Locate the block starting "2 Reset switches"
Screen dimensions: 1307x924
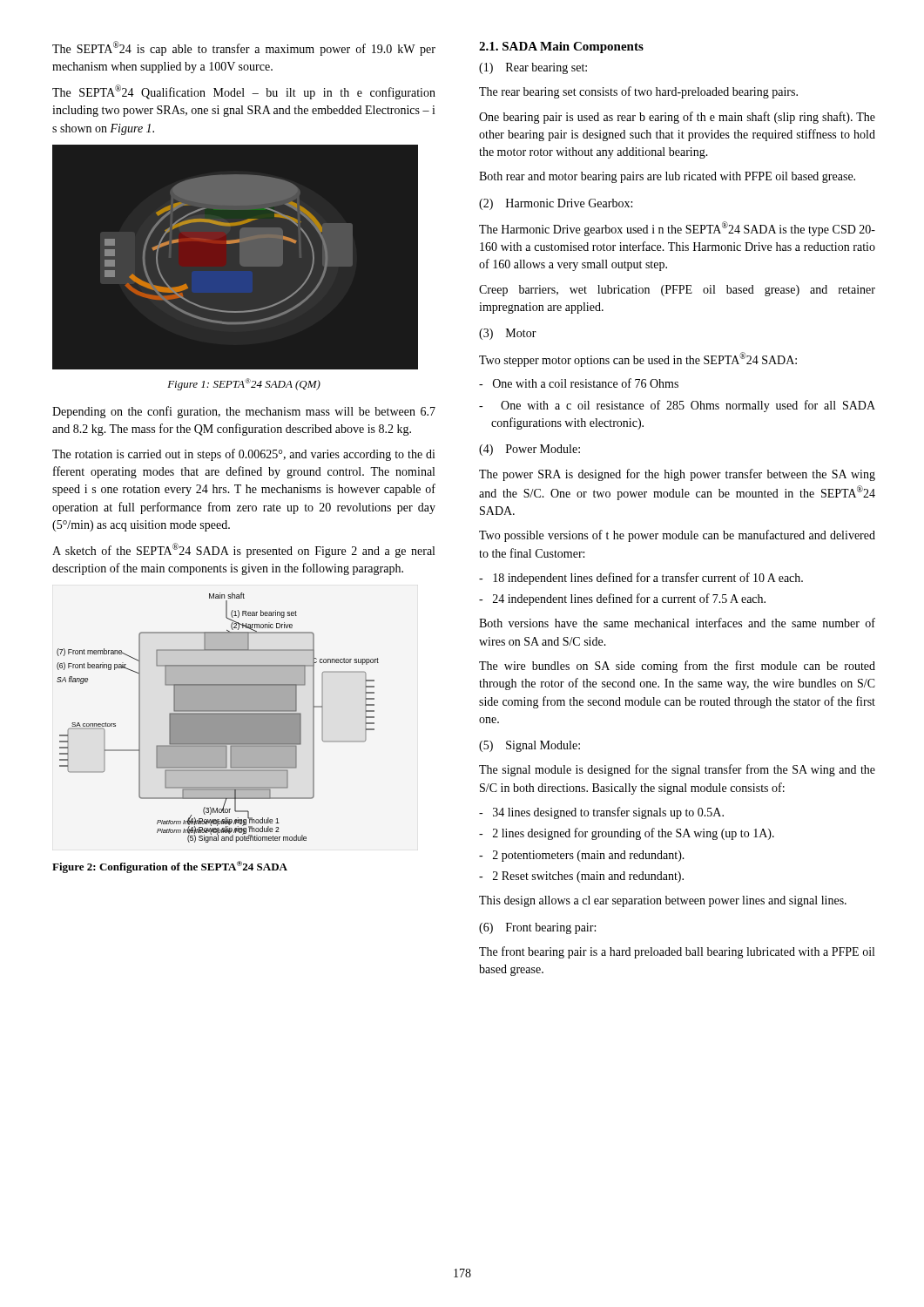(x=582, y=876)
